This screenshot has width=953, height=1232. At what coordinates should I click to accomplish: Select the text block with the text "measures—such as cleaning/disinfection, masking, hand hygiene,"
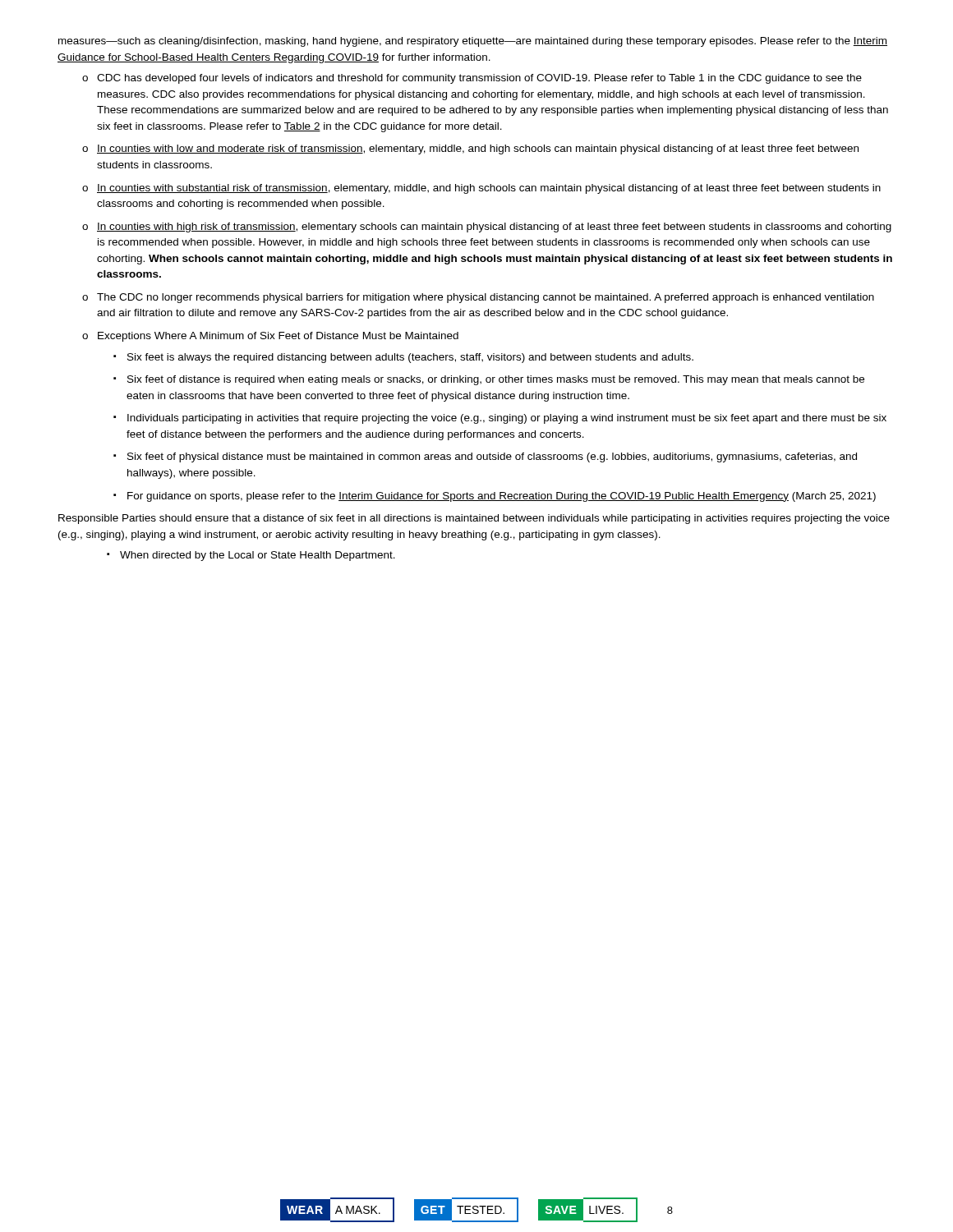(x=472, y=49)
